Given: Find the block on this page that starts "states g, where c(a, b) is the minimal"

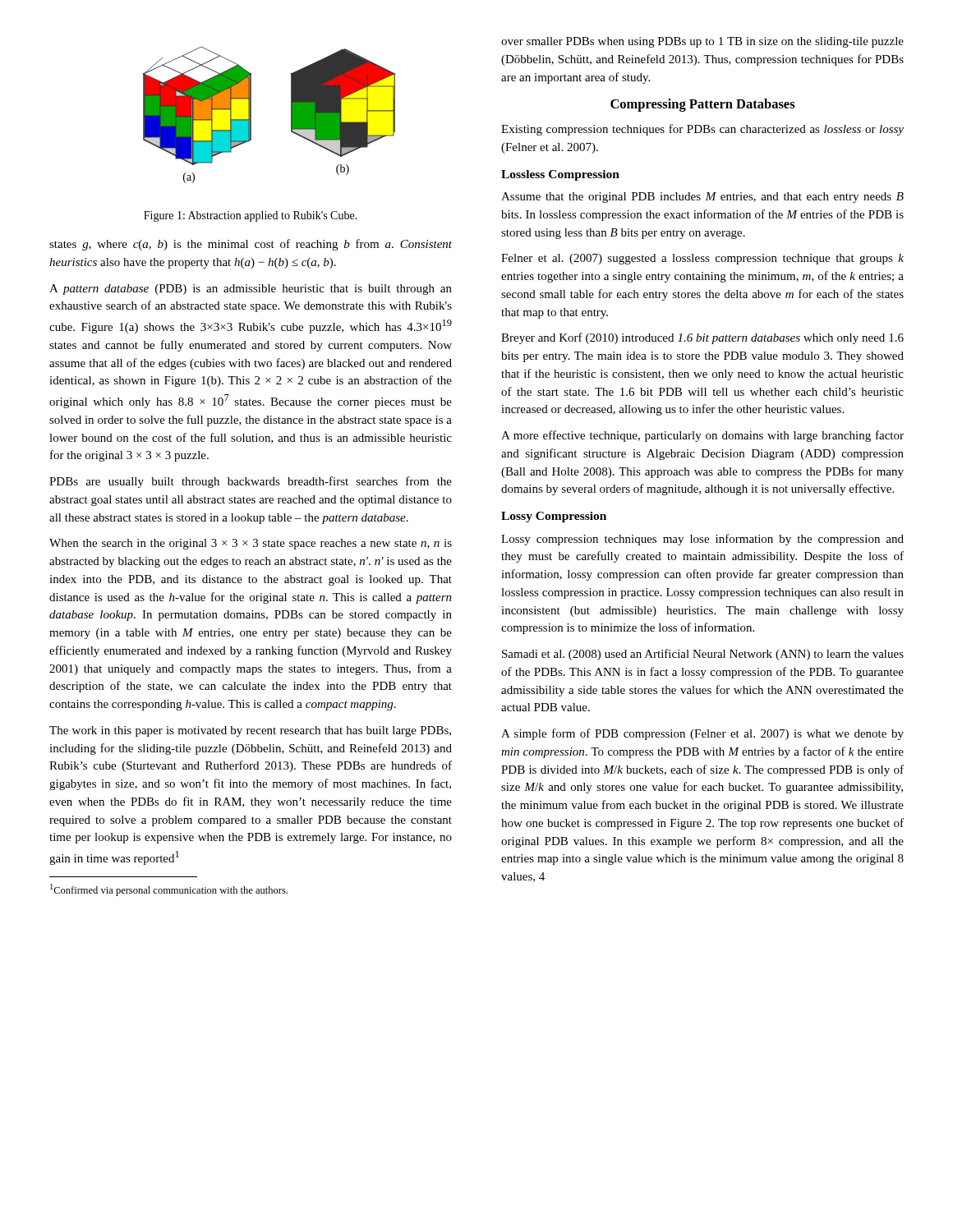Looking at the screenshot, I should [251, 254].
